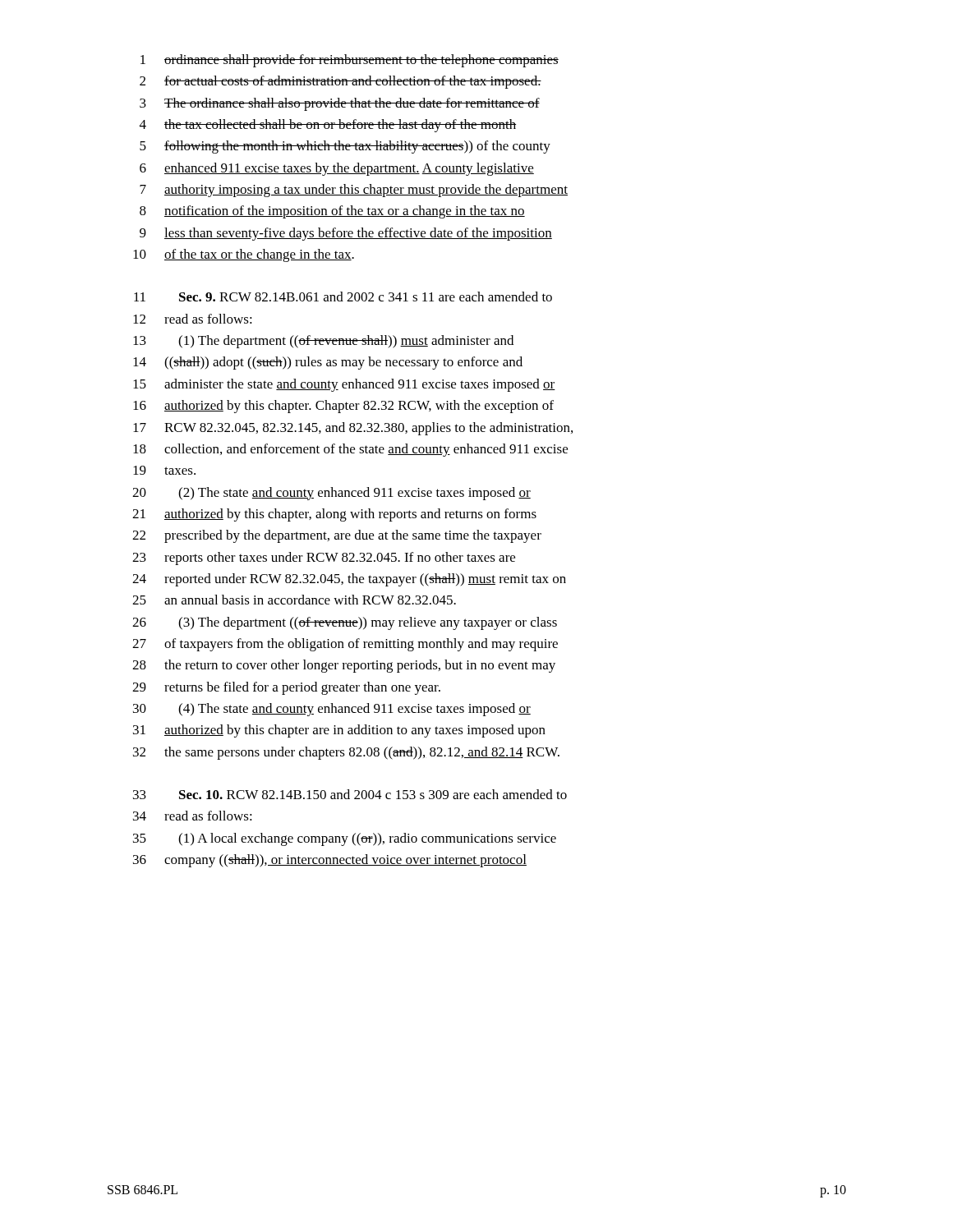The height and width of the screenshot is (1232, 953).
Task: Find the text block that says "26 (3) The department ((of"
Action: [476, 655]
